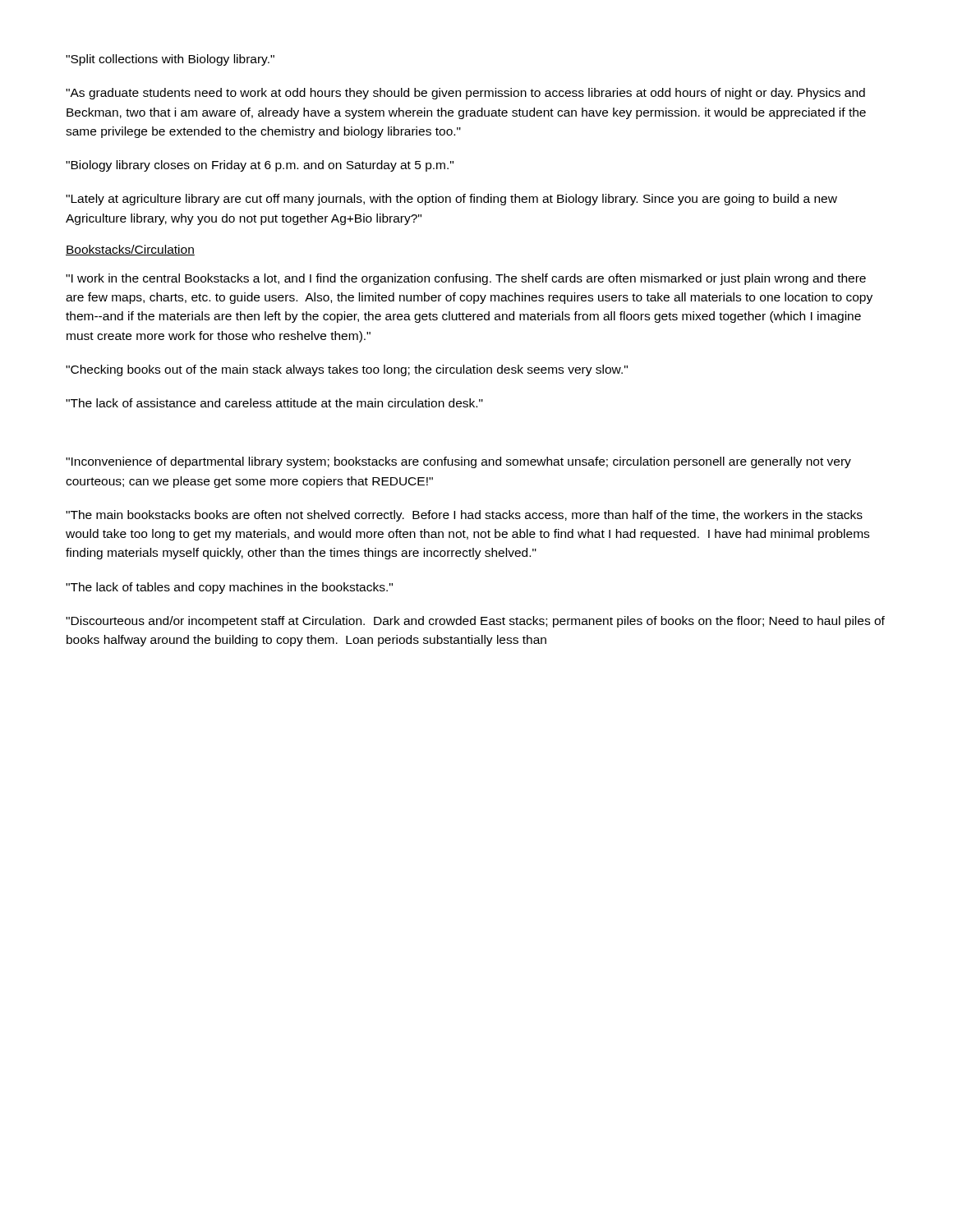This screenshot has width=953, height=1232.
Task: Click on the element starting ""Discourteous and/or incompetent staff"
Action: click(475, 630)
